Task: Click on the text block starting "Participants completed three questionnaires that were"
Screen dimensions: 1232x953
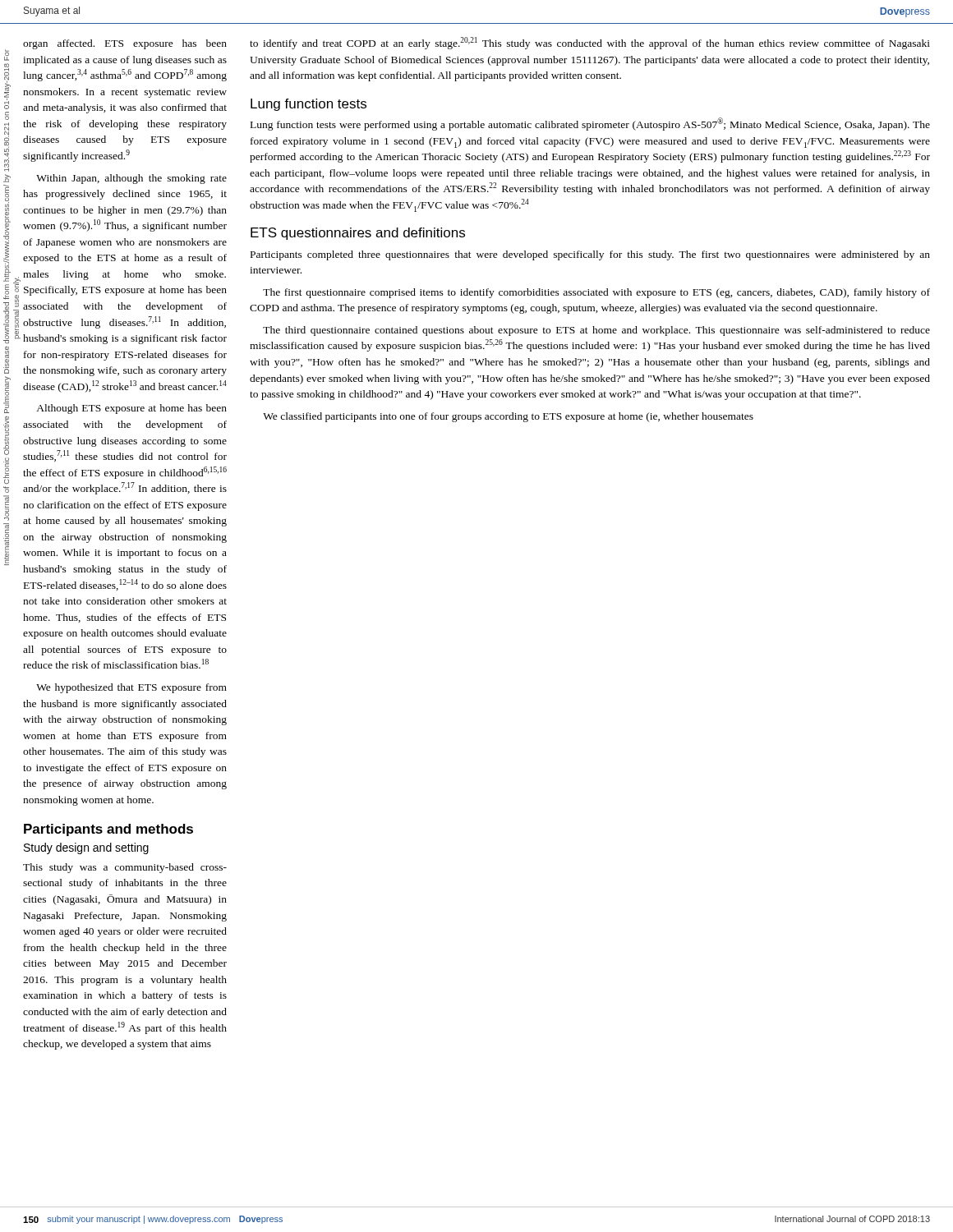Action: 590,262
